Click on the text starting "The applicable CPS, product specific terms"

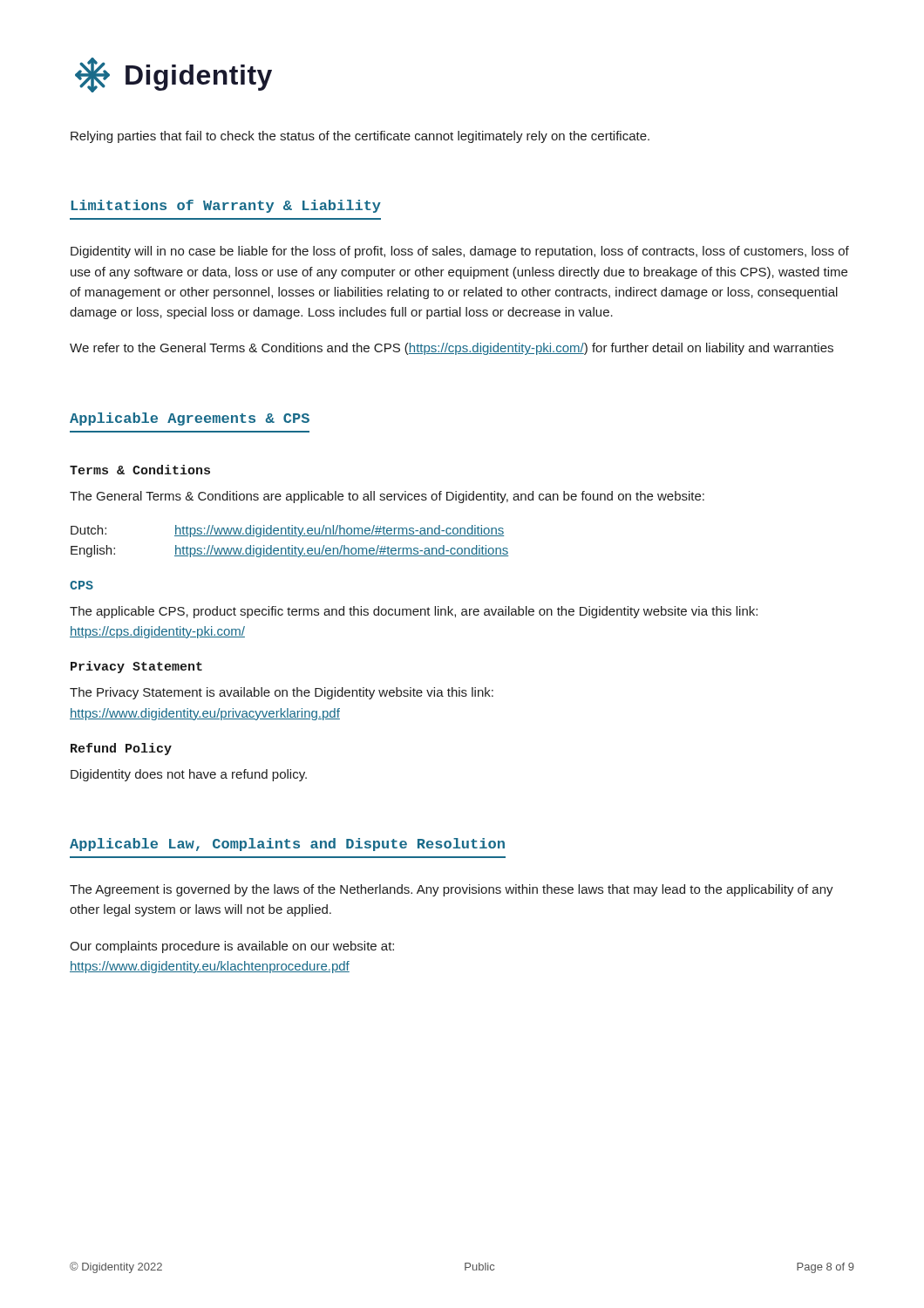(414, 621)
